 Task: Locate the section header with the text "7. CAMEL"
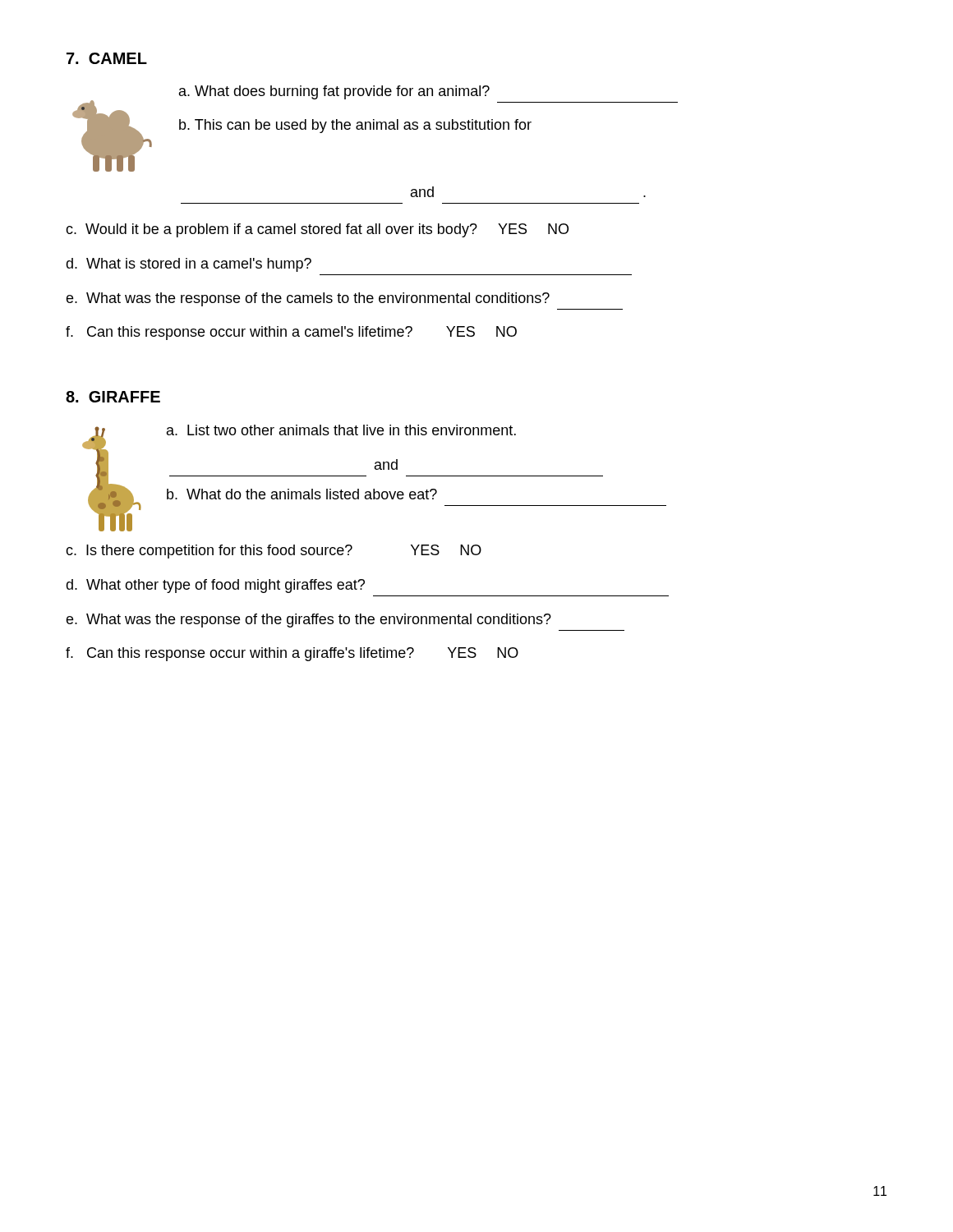tap(106, 58)
